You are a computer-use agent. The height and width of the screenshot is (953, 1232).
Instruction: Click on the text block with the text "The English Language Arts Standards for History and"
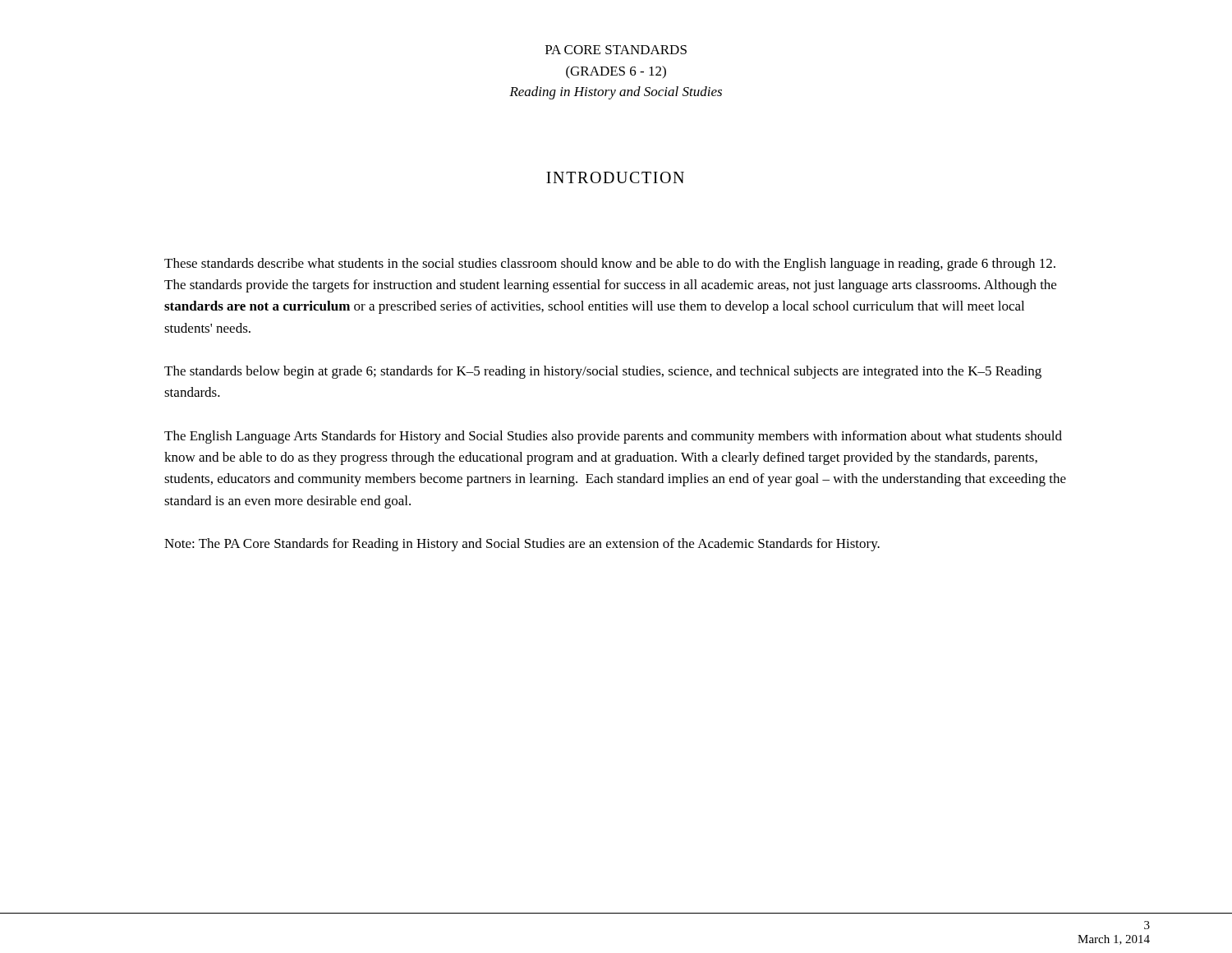click(x=615, y=468)
